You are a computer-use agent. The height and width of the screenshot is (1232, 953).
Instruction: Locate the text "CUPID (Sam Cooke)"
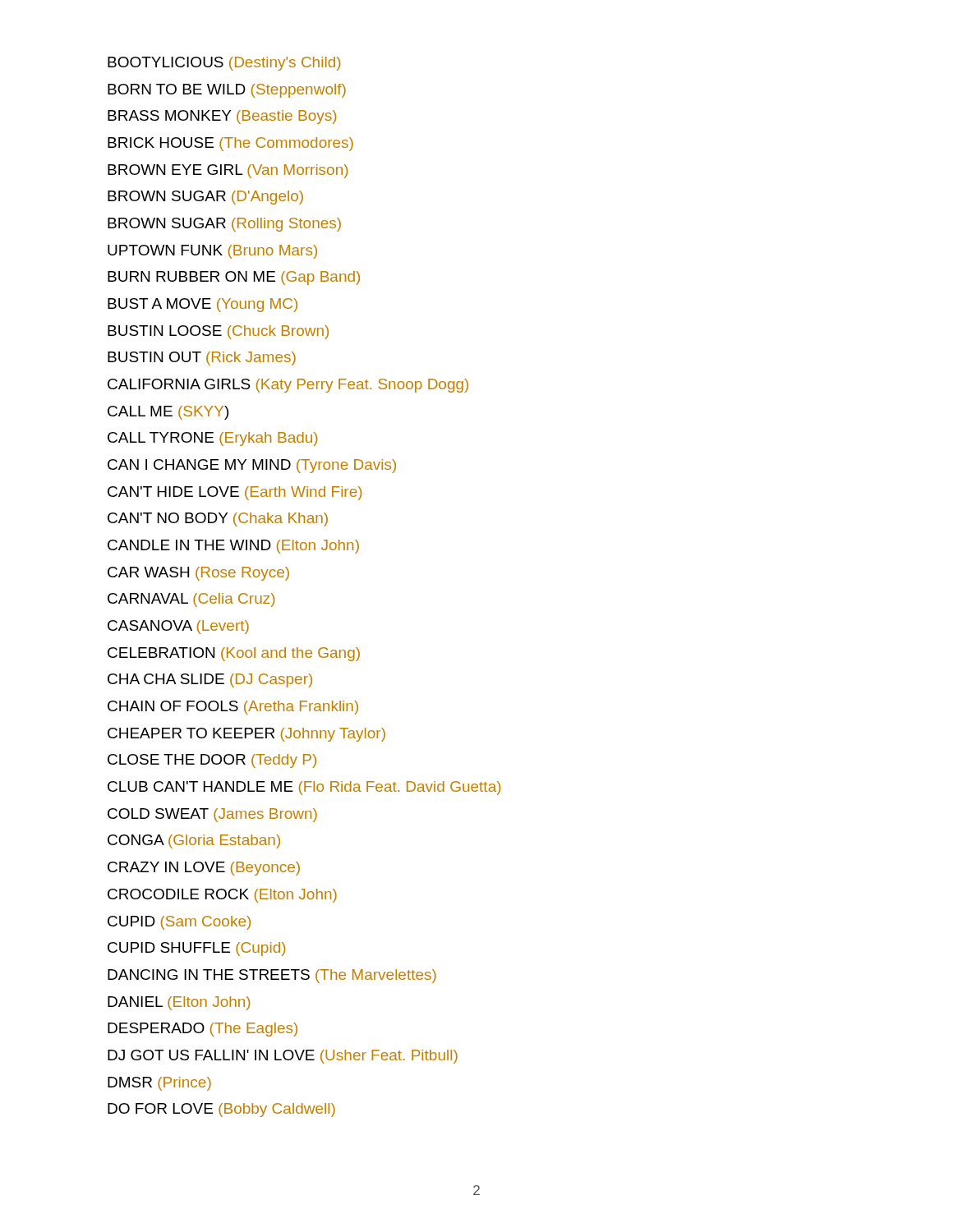click(179, 921)
